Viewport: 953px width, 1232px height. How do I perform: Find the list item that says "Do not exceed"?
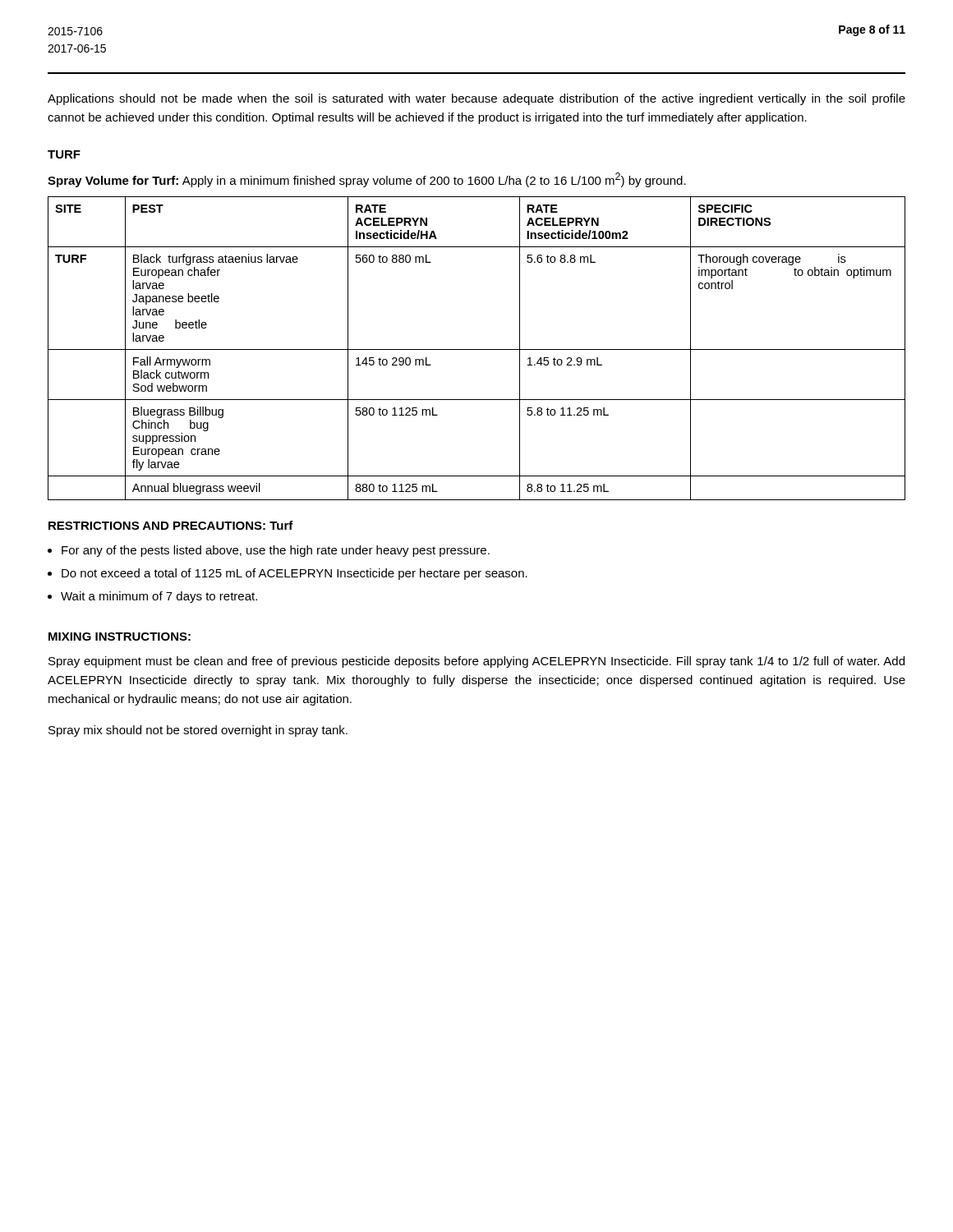pyautogui.click(x=294, y=573)
